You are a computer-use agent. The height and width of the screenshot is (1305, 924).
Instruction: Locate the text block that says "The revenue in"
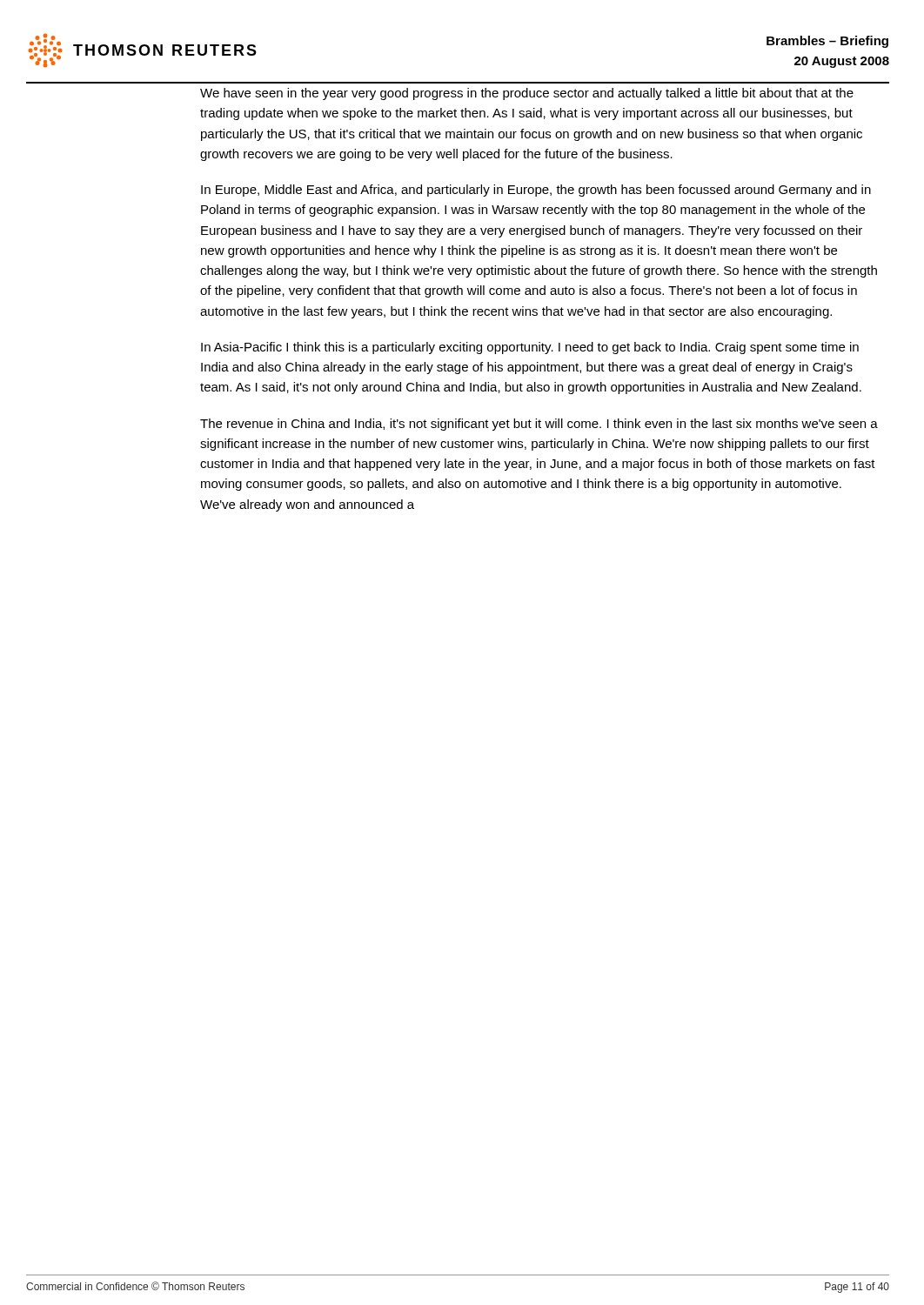tap(540, 463)
